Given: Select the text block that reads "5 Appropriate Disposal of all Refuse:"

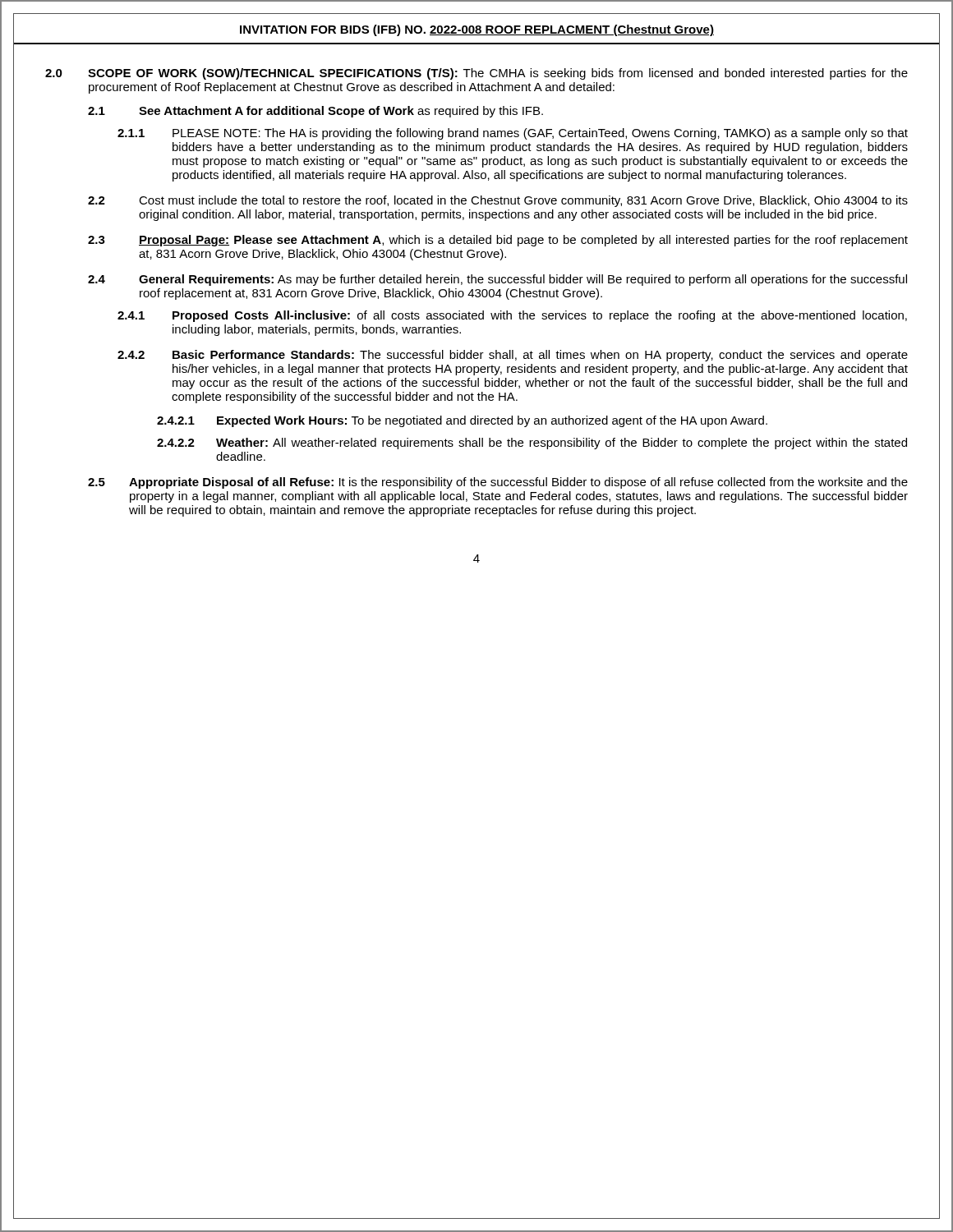Looking at the screenshot, I should (498, 496).
